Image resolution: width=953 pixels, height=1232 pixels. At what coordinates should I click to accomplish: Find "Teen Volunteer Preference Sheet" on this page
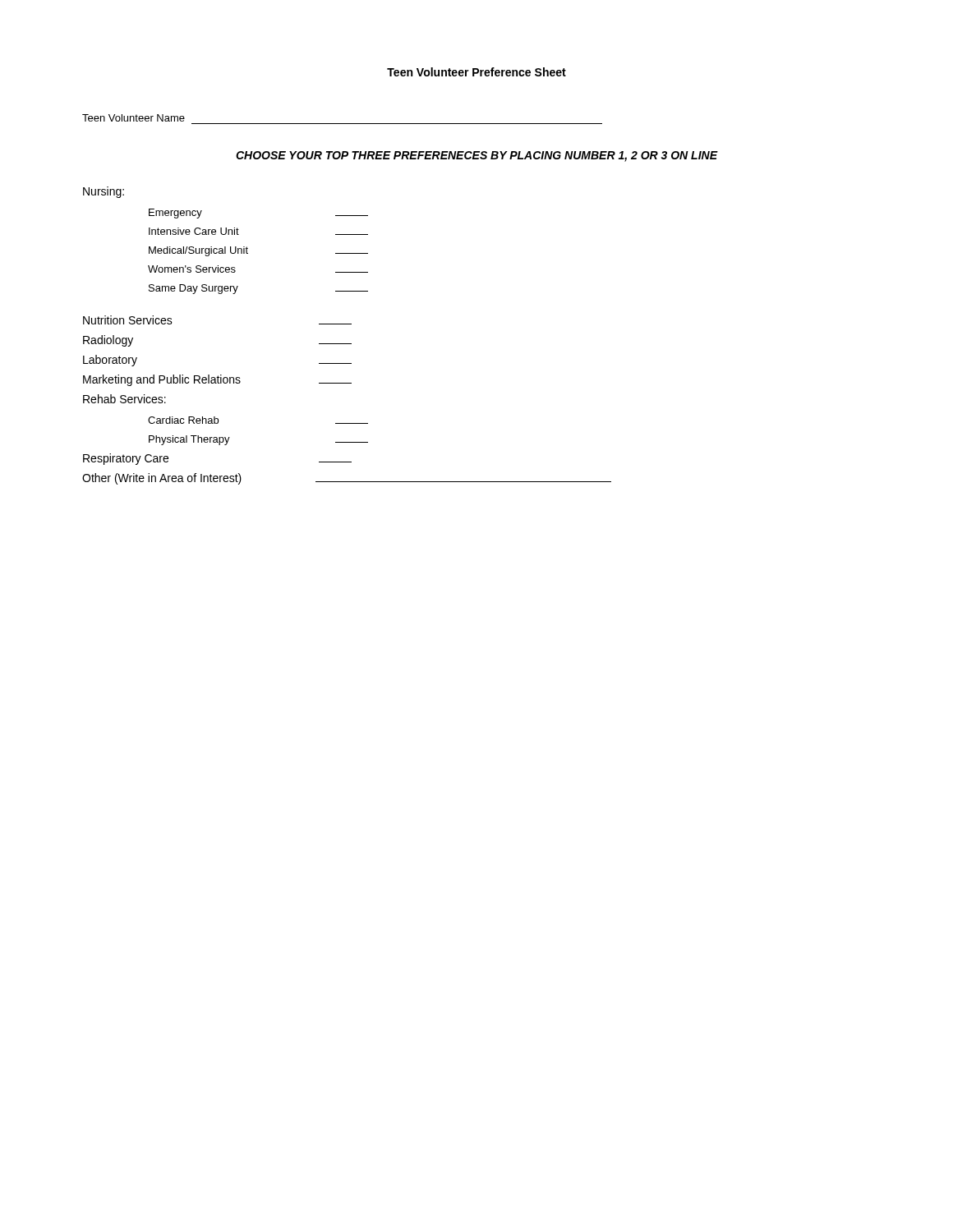point(476,72)
